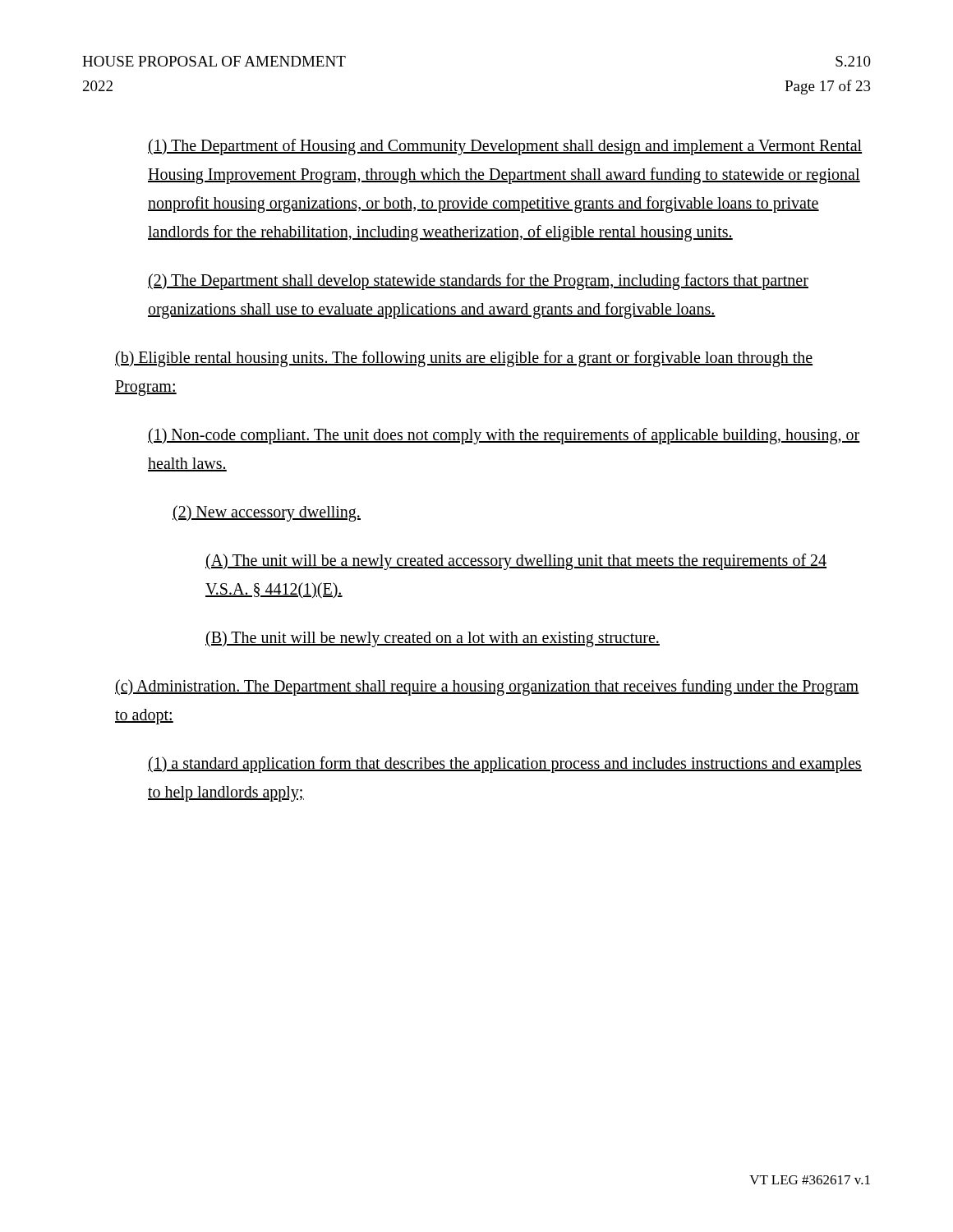
Task: Select the text starting "(A) The unit will be a newly created"
Action: pyautogui.click(x=516, y=574)
